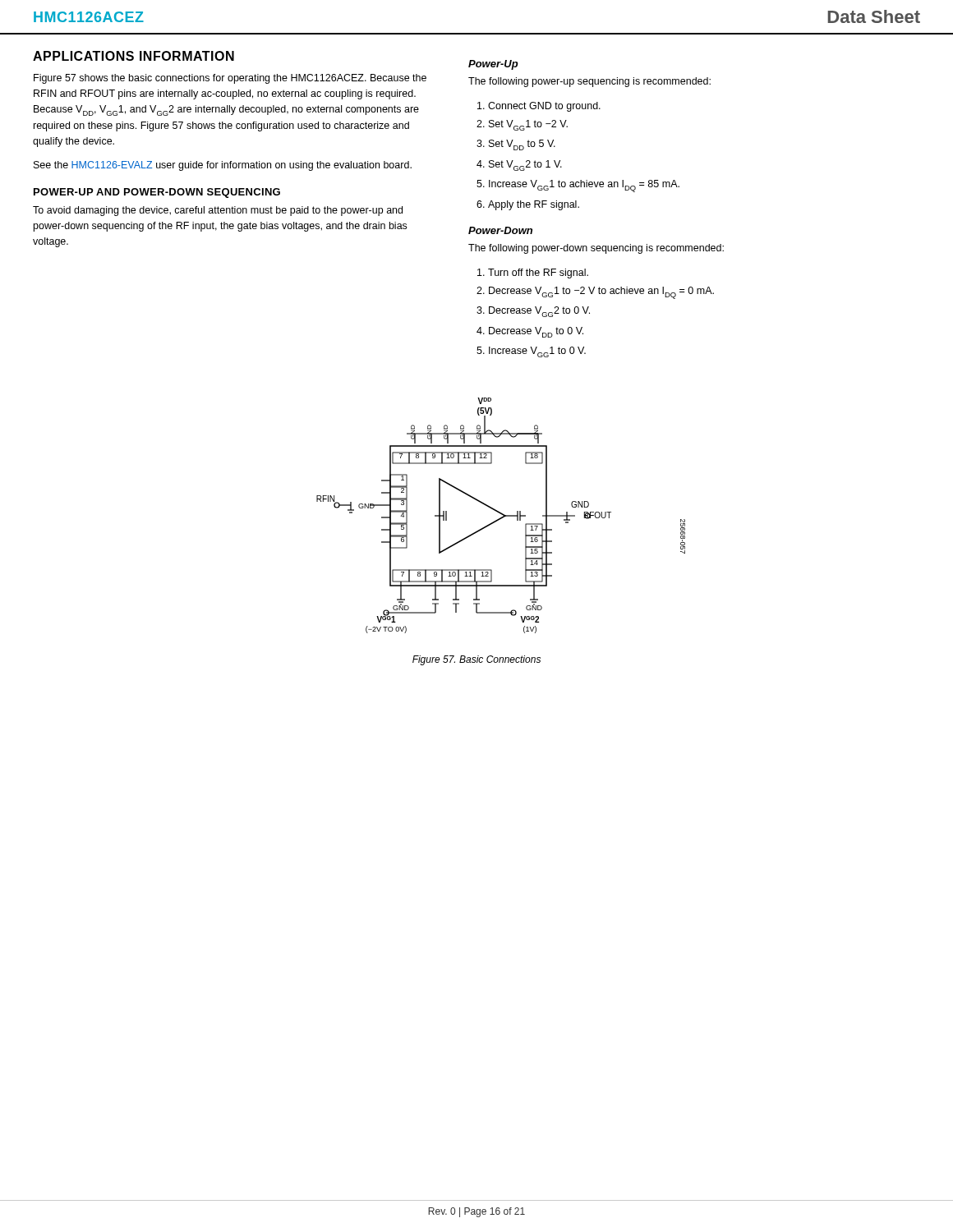Point to the text block starting "Turn off the"
Screen dimensions: 1232x953
[x=538, y=274]
